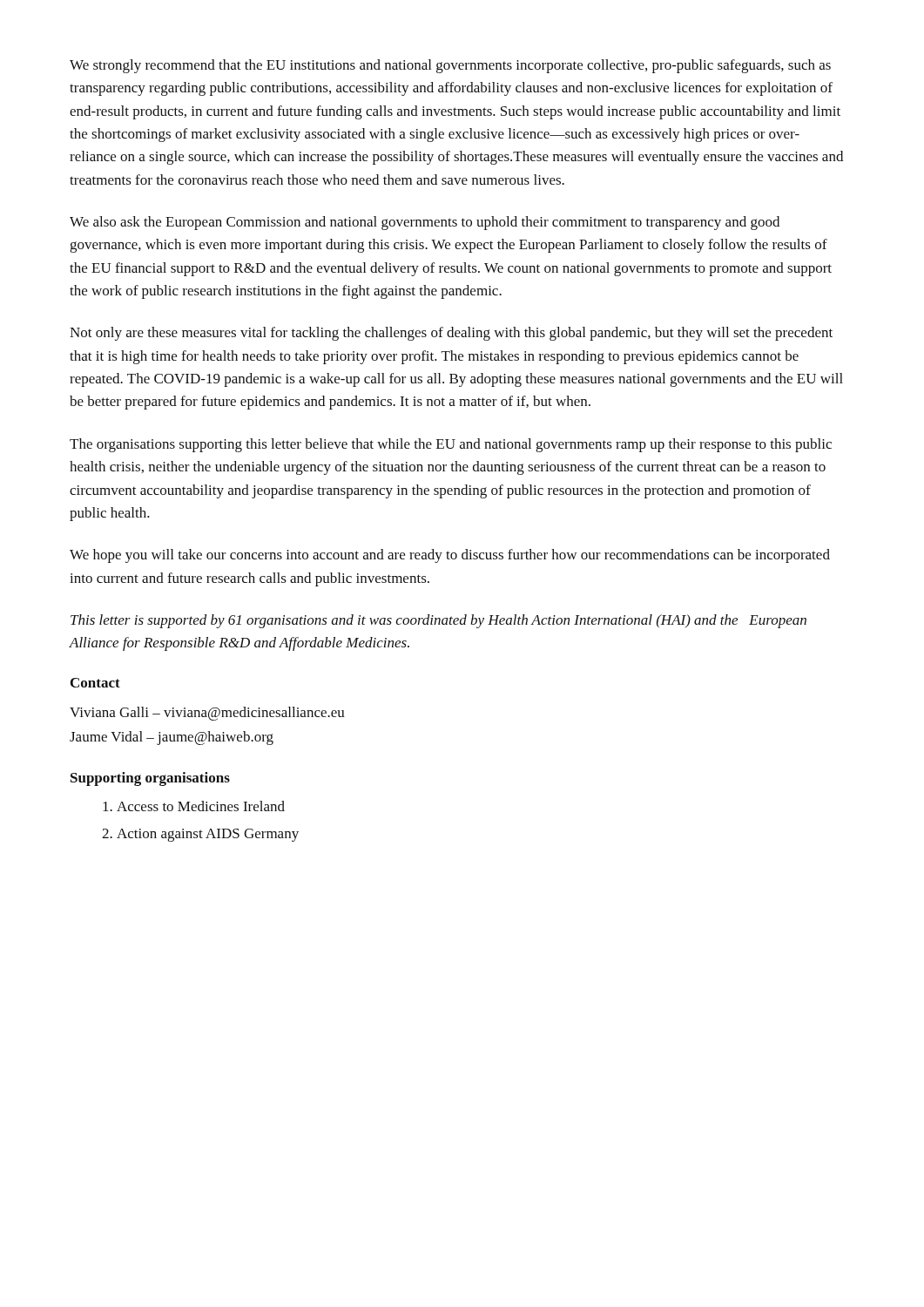Locate the passage starting "We also ask the European"
Viewport: 924px width, 1307px height.
click(451, 256)
